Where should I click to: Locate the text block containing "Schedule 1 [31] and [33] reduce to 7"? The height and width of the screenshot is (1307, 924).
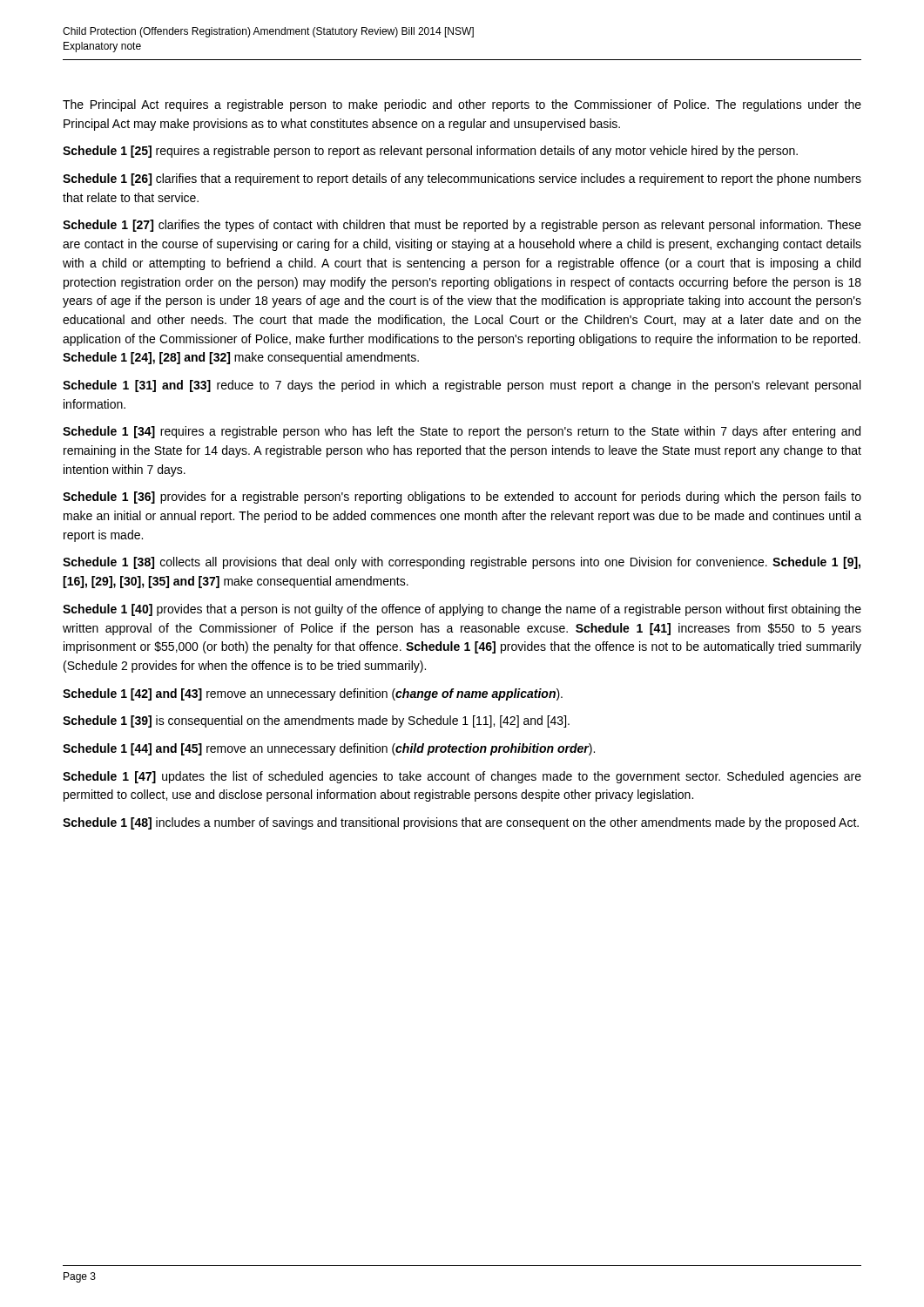pyautogui.click(x=462, y=395)
